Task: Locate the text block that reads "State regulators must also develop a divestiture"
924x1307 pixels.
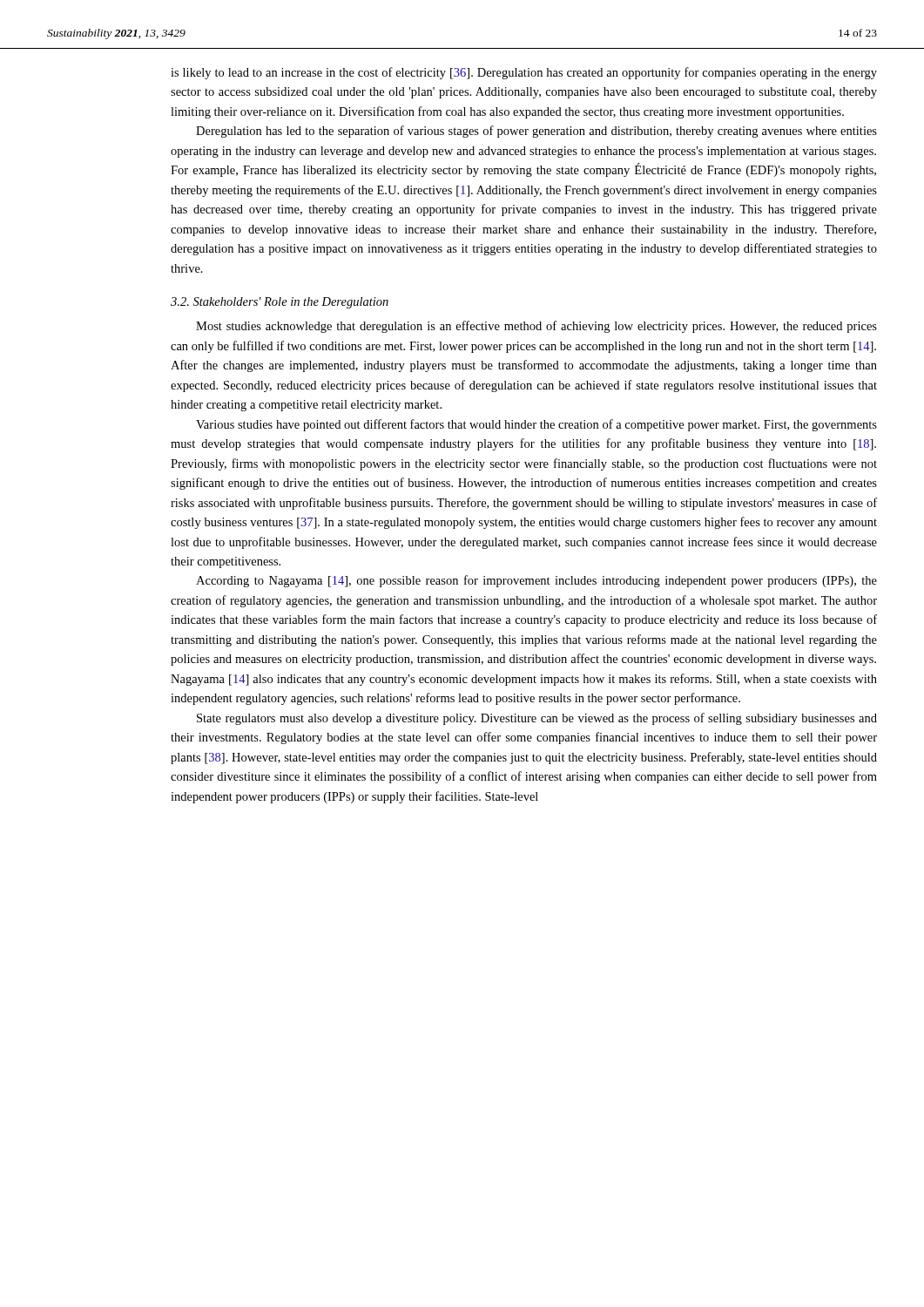Action: pos(524,757)
